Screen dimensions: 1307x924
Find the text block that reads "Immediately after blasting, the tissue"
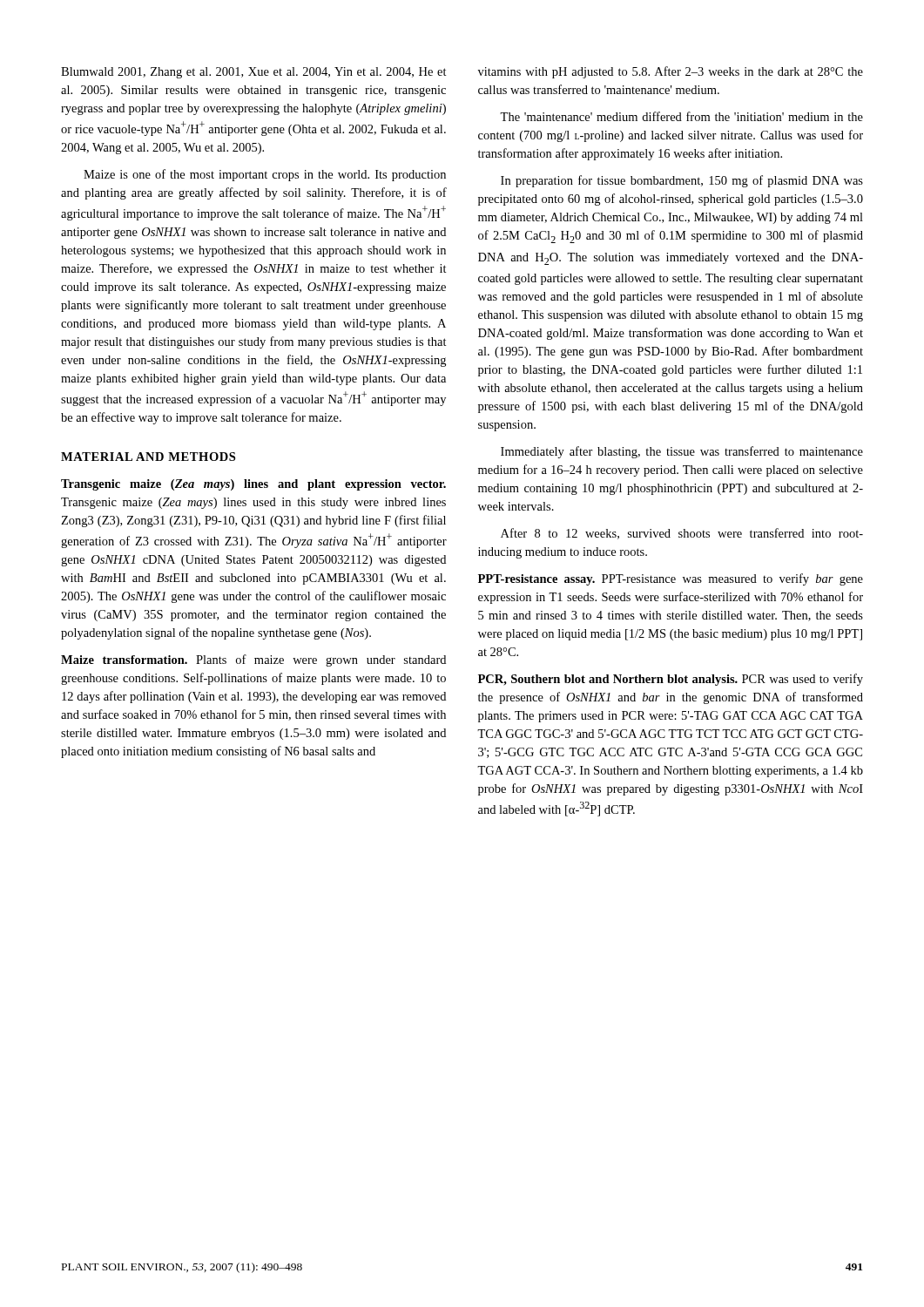point(670,479)
